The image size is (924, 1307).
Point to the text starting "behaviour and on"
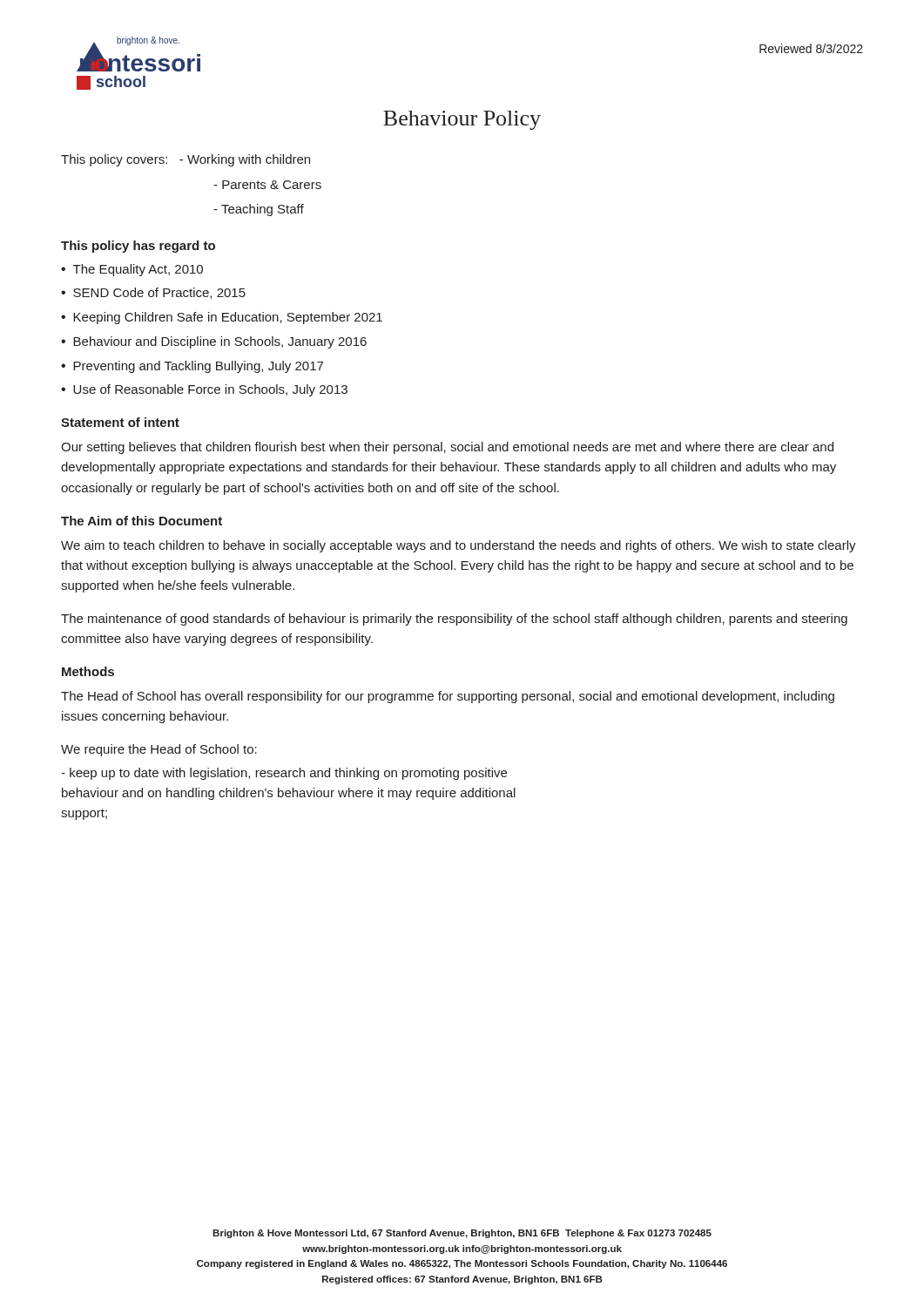(x=288, y=792)
